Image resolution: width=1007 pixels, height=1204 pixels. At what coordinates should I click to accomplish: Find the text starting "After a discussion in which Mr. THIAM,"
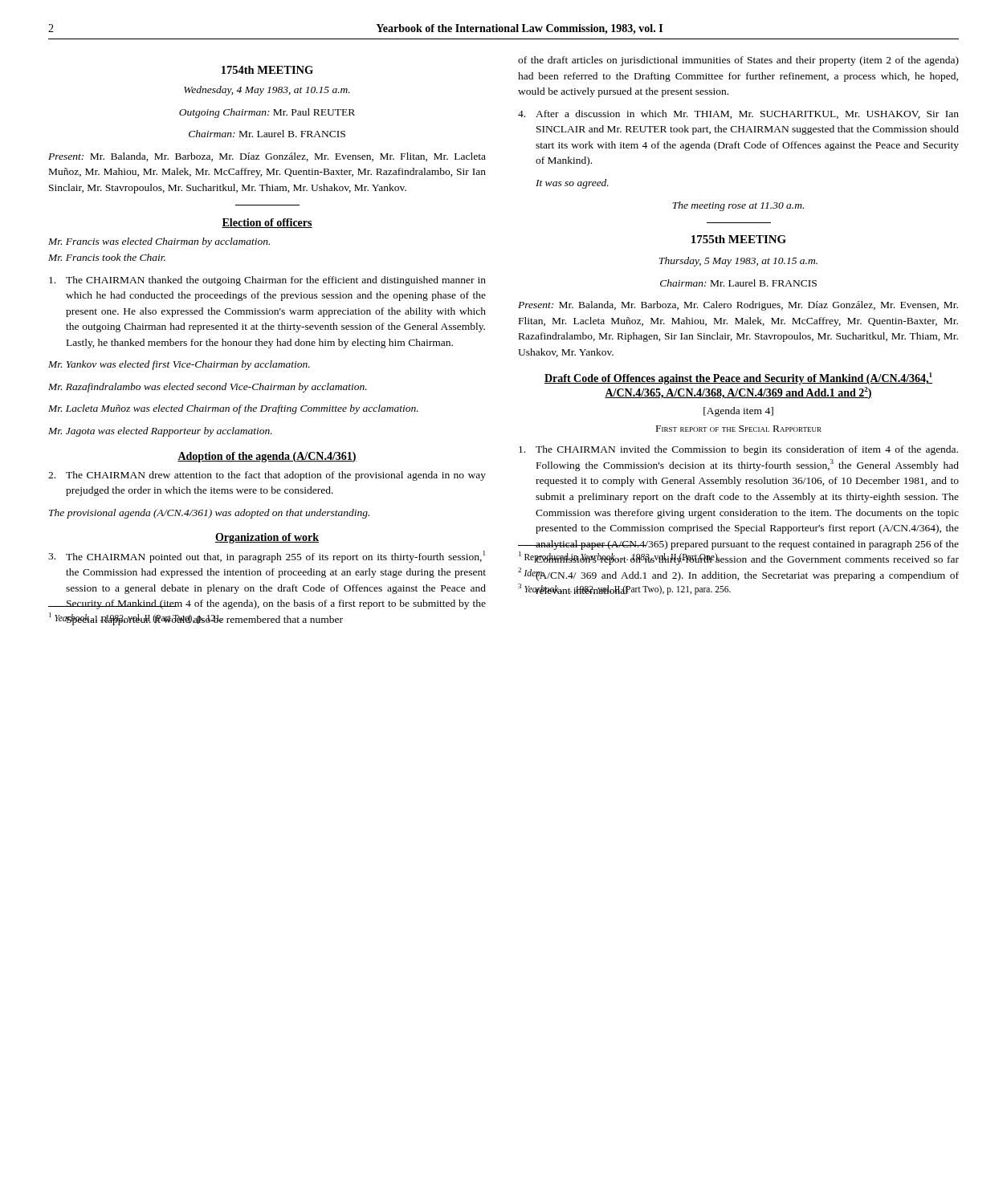point(738,137)
